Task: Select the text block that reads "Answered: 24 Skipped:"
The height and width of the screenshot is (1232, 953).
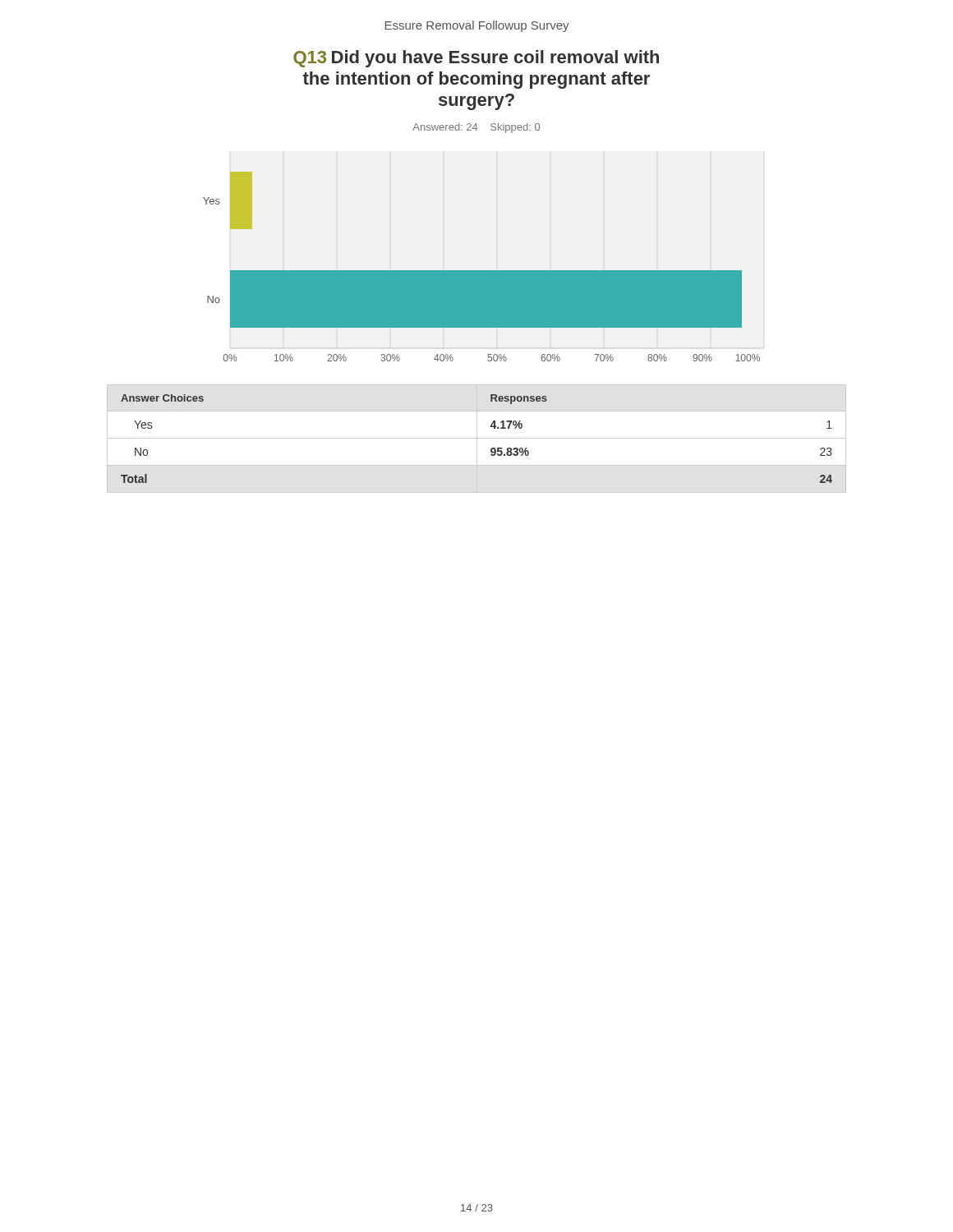Action: (x=476, y=127)
